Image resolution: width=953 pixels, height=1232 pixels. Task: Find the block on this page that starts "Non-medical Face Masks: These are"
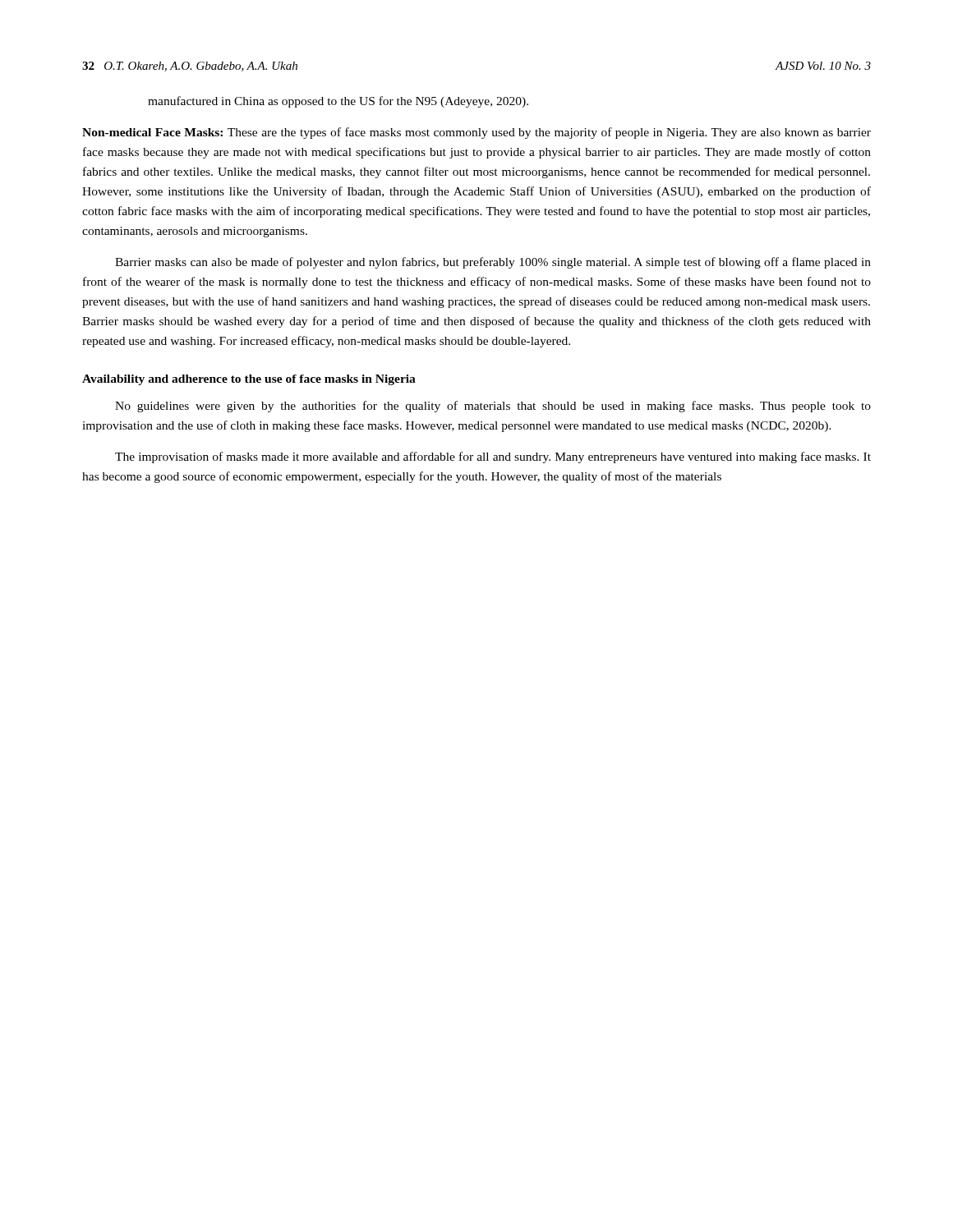coord(476,181)
